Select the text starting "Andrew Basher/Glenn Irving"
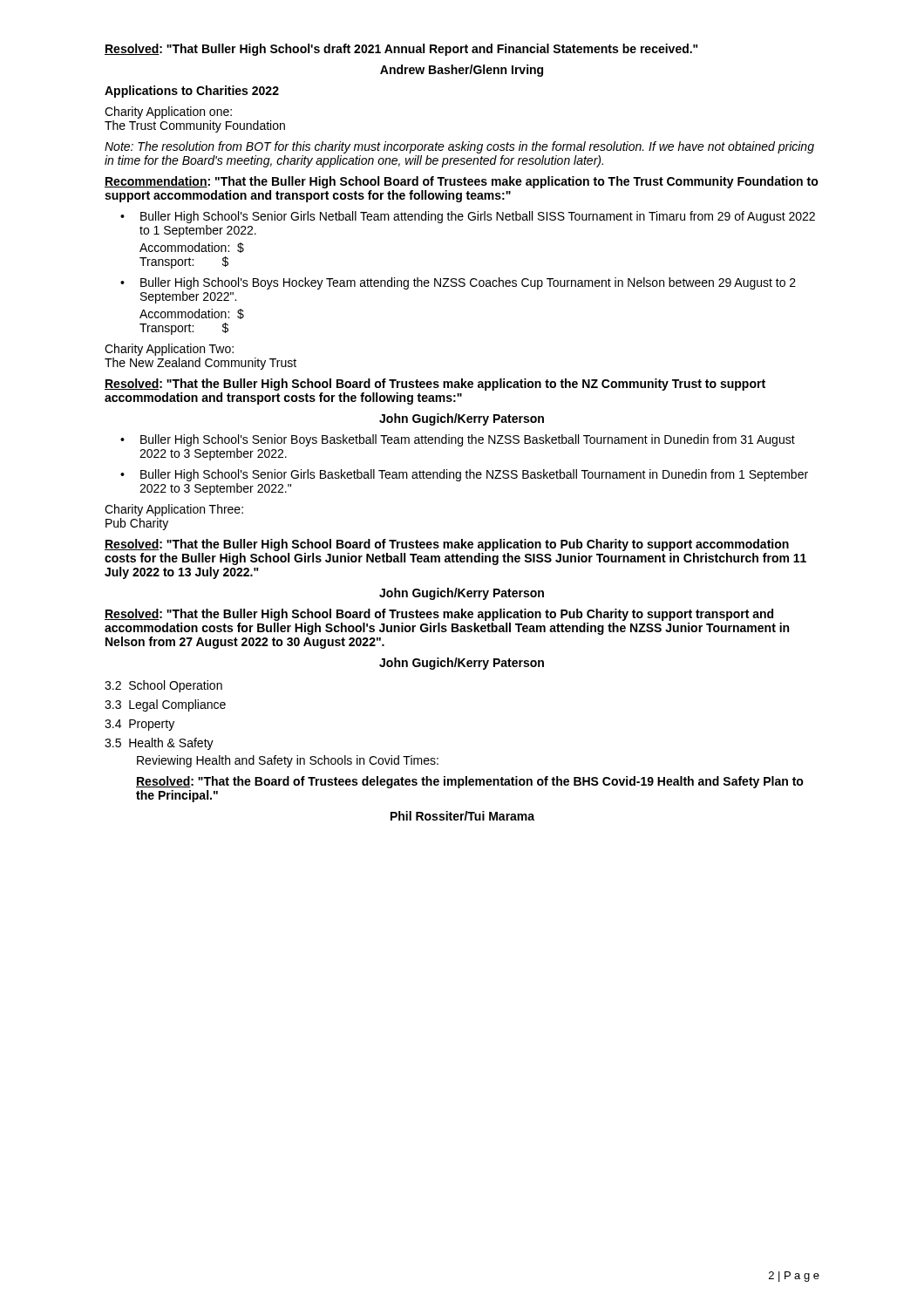Screen dimensions: 1308x924 coord(462,70)
